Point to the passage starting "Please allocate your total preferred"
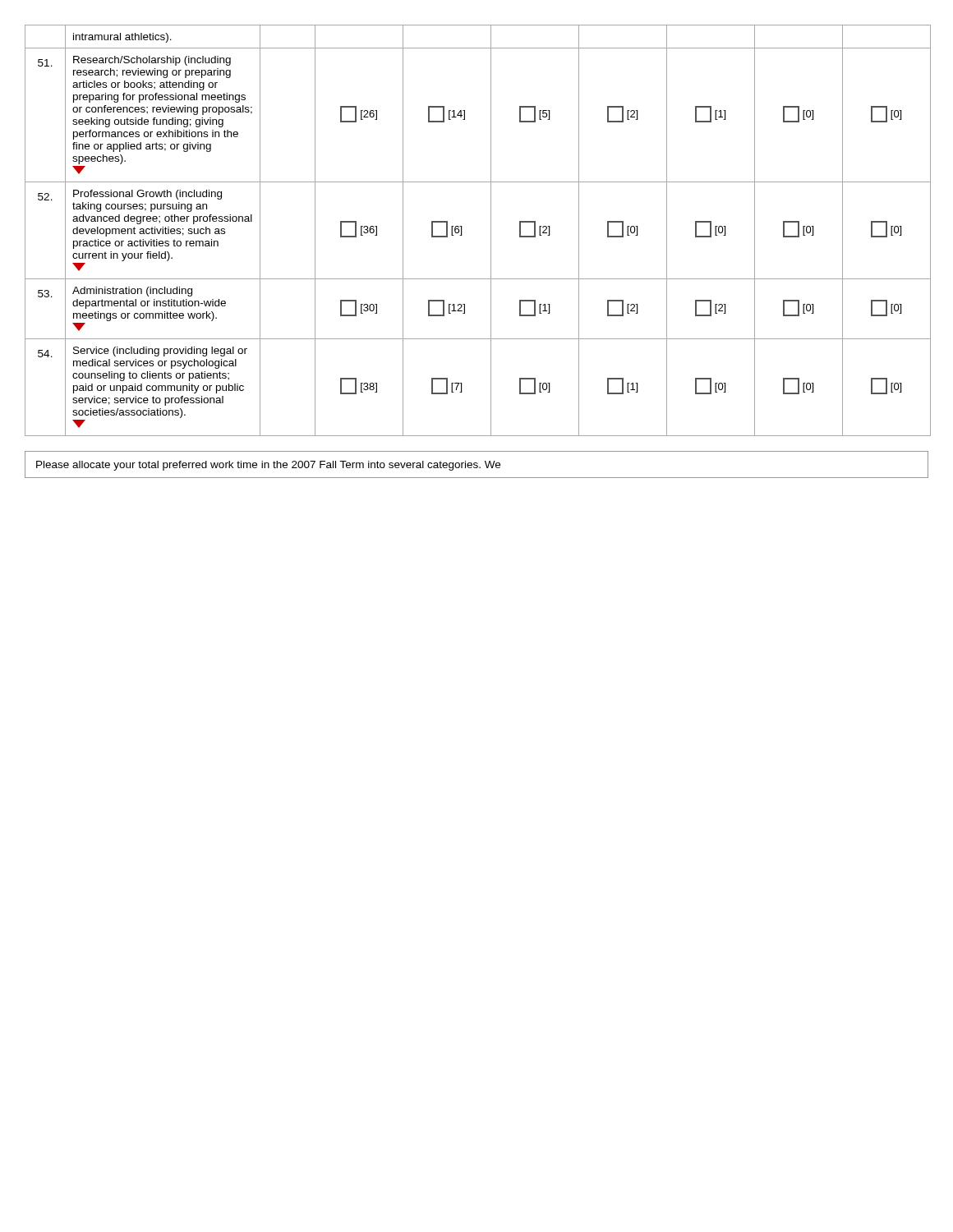The width and height of the screenshot is (953, 1232). tap(268, 464)
